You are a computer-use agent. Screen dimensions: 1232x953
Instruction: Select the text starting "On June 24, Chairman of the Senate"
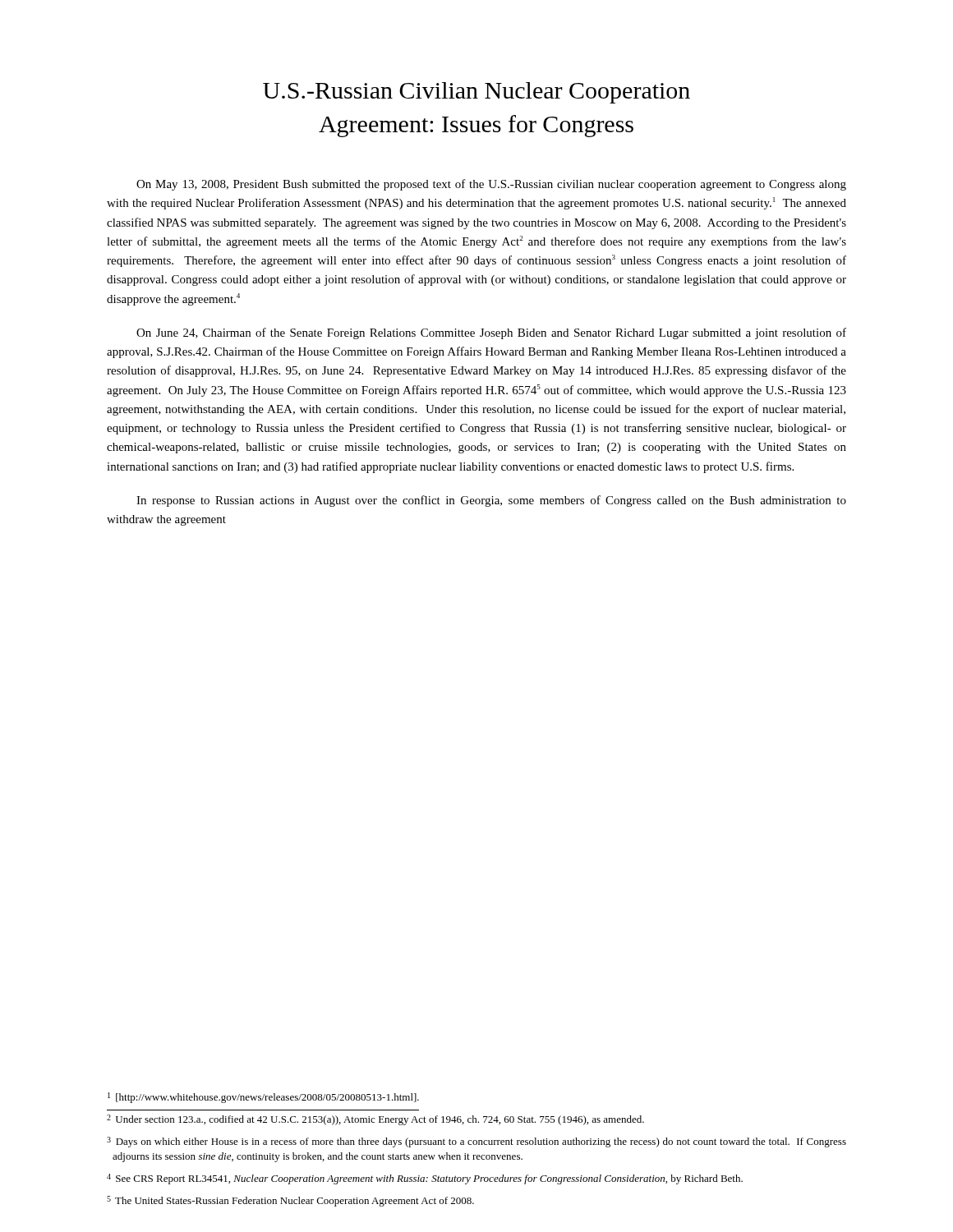(476, 400)
